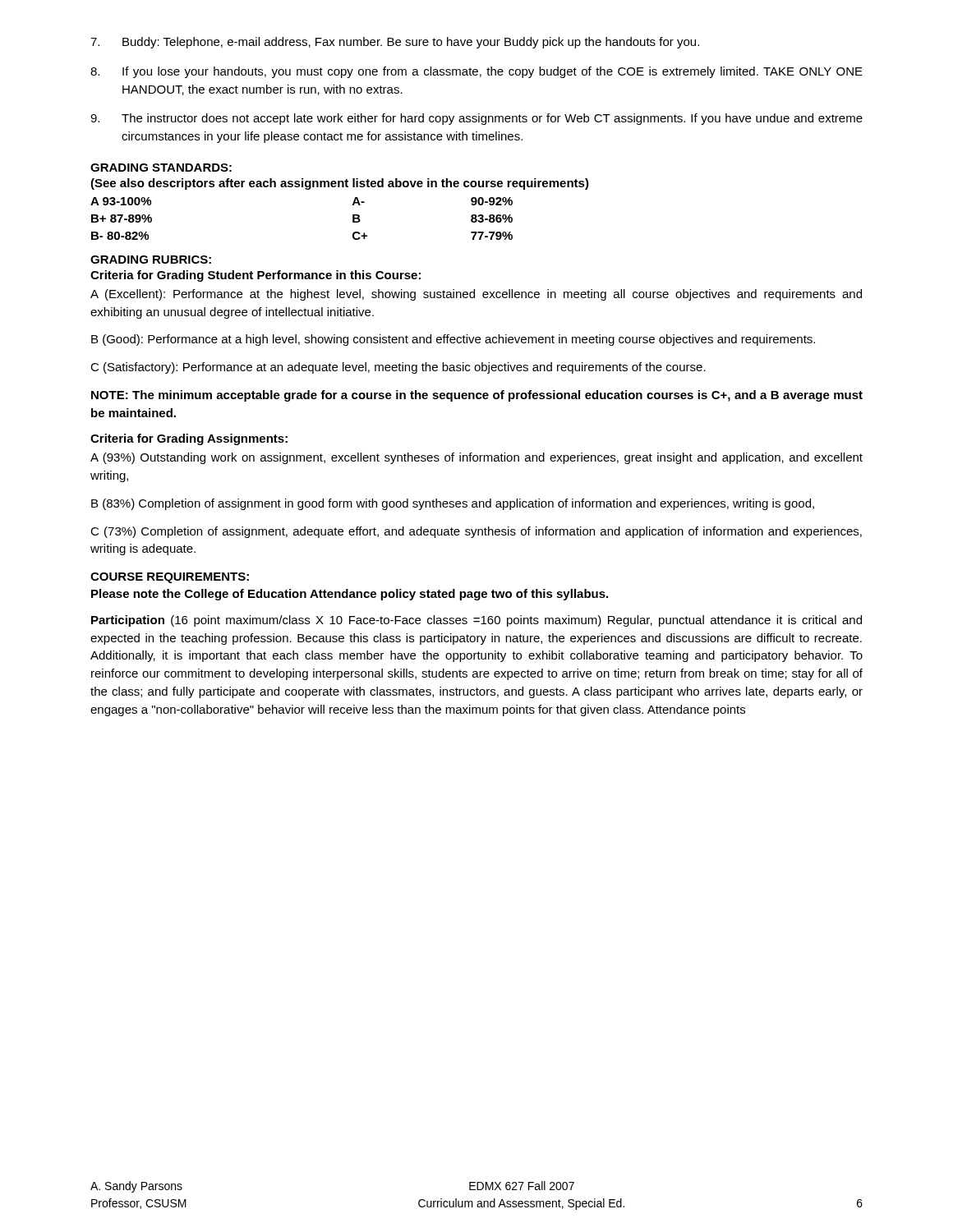The height and width of the screenshot is (1232, 953).
Task: Find the region starting "(See also descriptors"
Action: pos(340,183)
